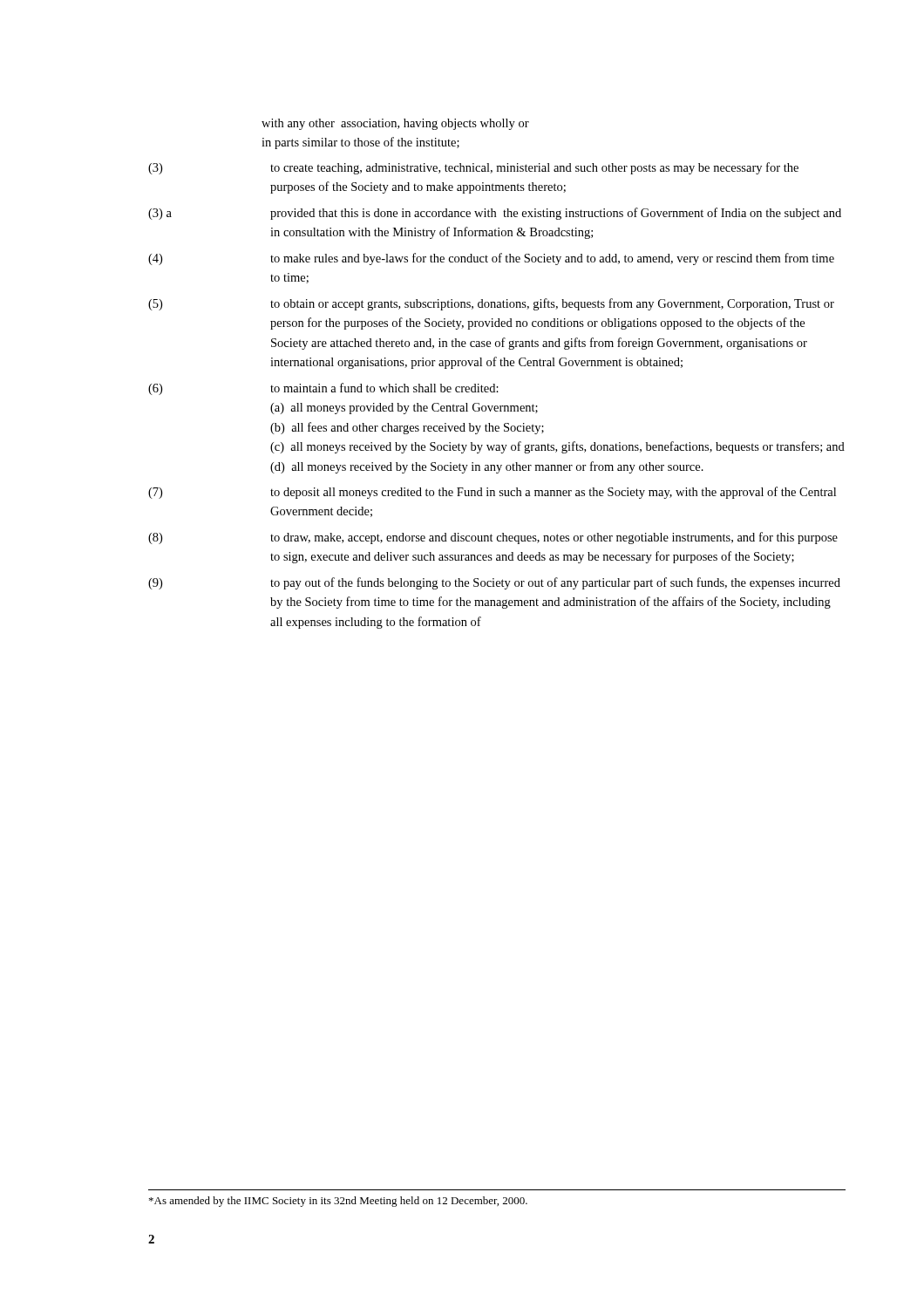
Task: Select the passage starting "(9) to pay out"
Action: (497, 602)
